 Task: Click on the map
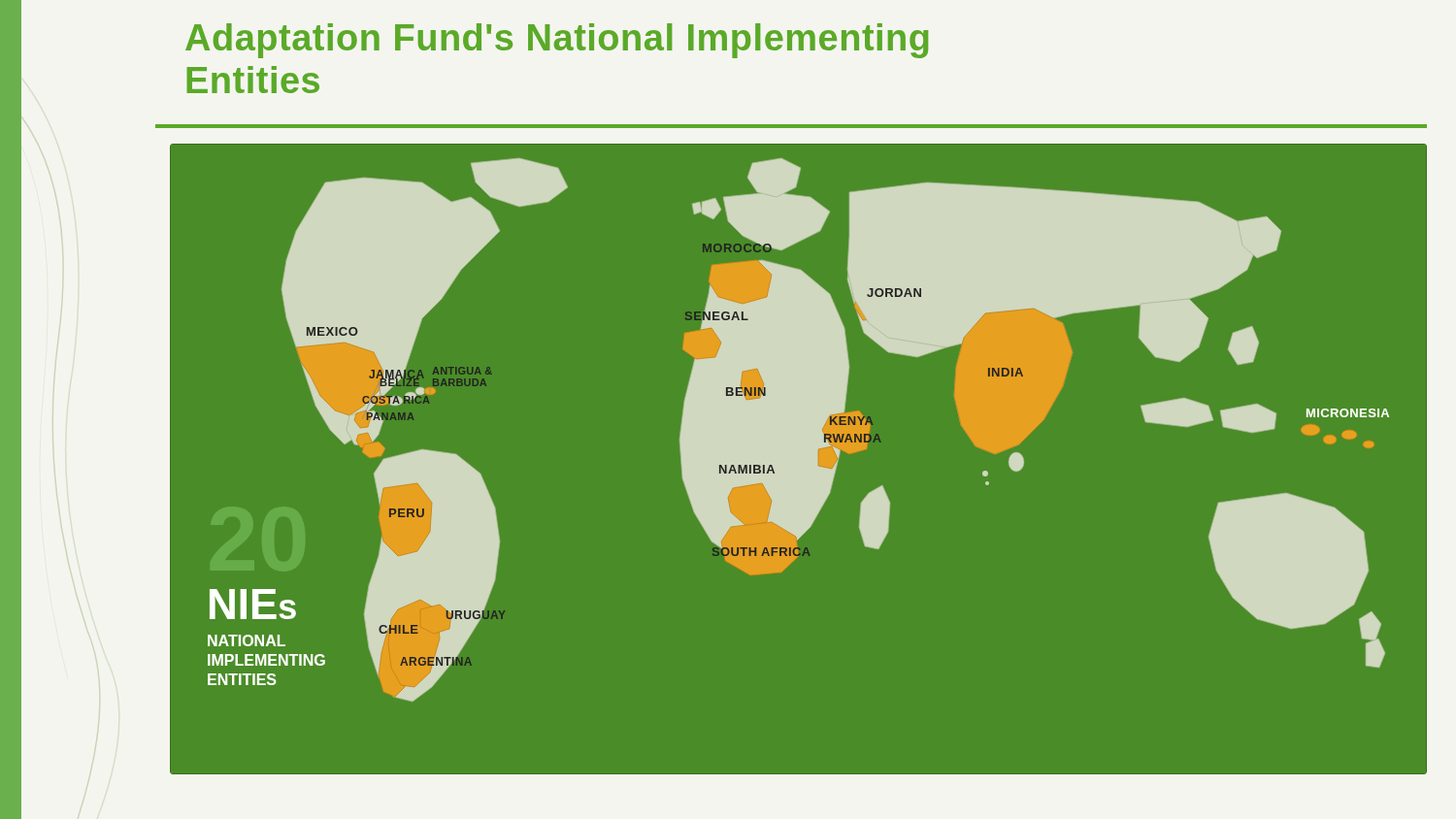click(x=798, y=459)
